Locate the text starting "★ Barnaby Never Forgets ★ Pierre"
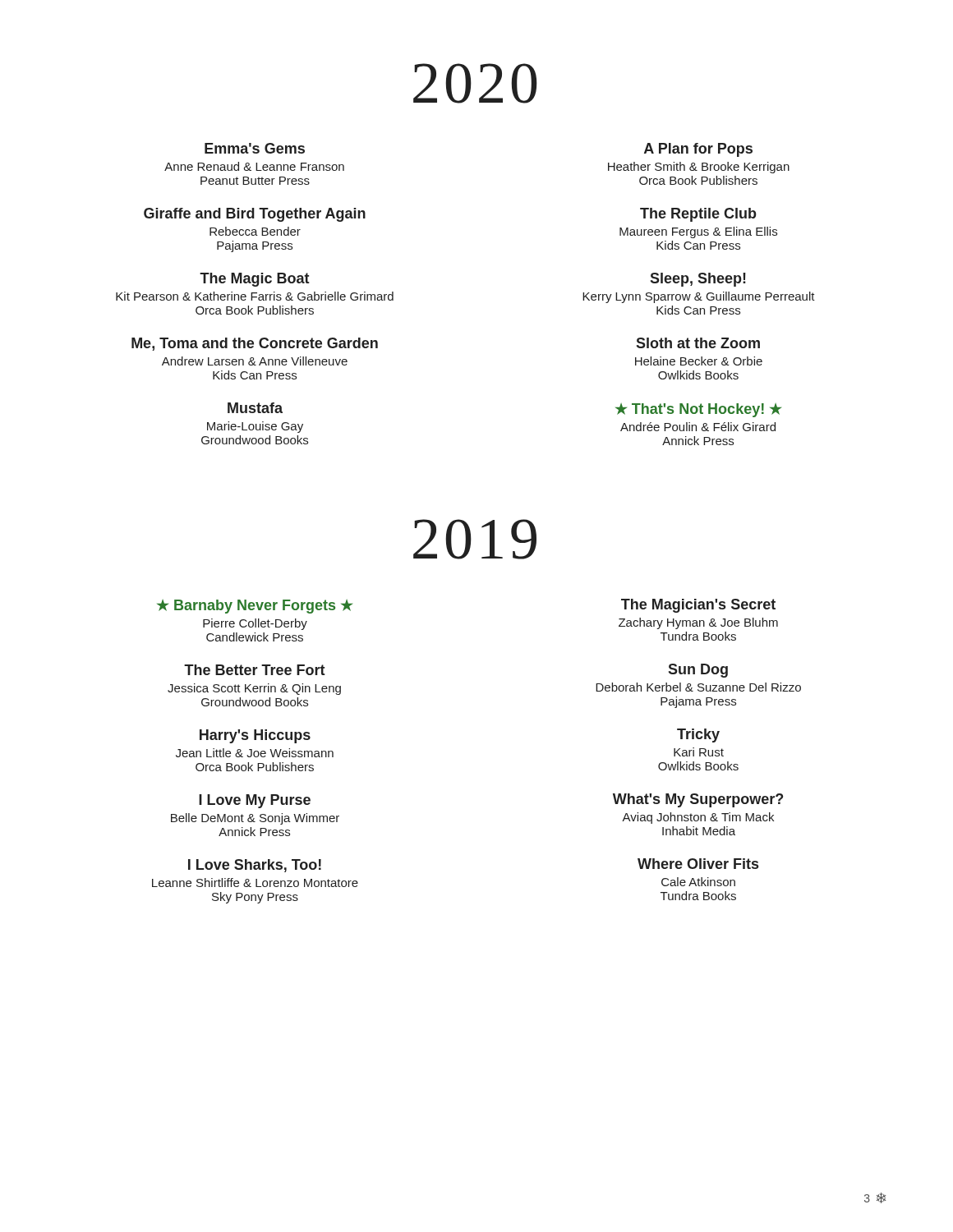Viewport: 953px width, 1232px height. coord(255,620)
